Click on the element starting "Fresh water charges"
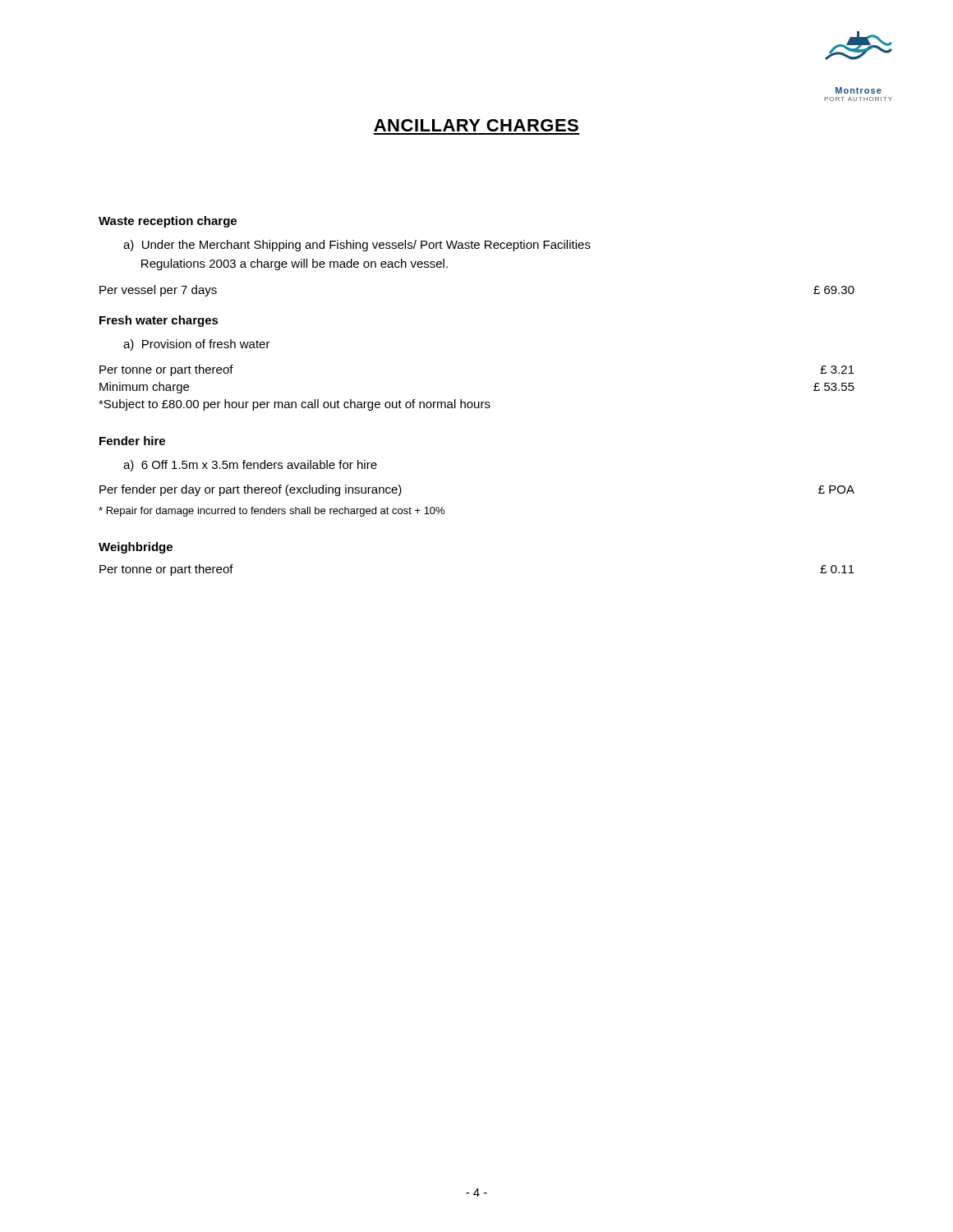 158,320
